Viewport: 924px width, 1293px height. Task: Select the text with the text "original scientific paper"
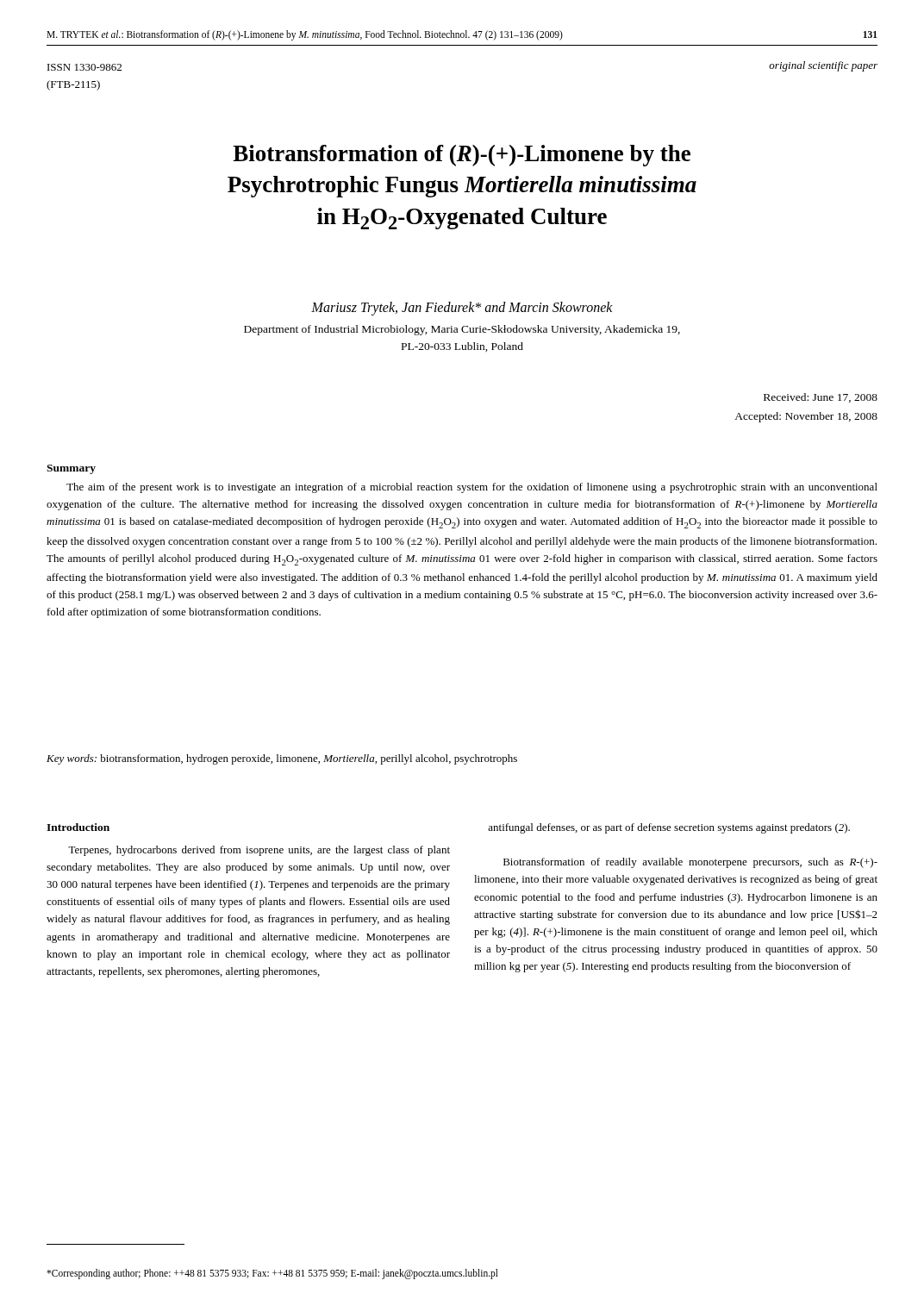coord(823,65)
